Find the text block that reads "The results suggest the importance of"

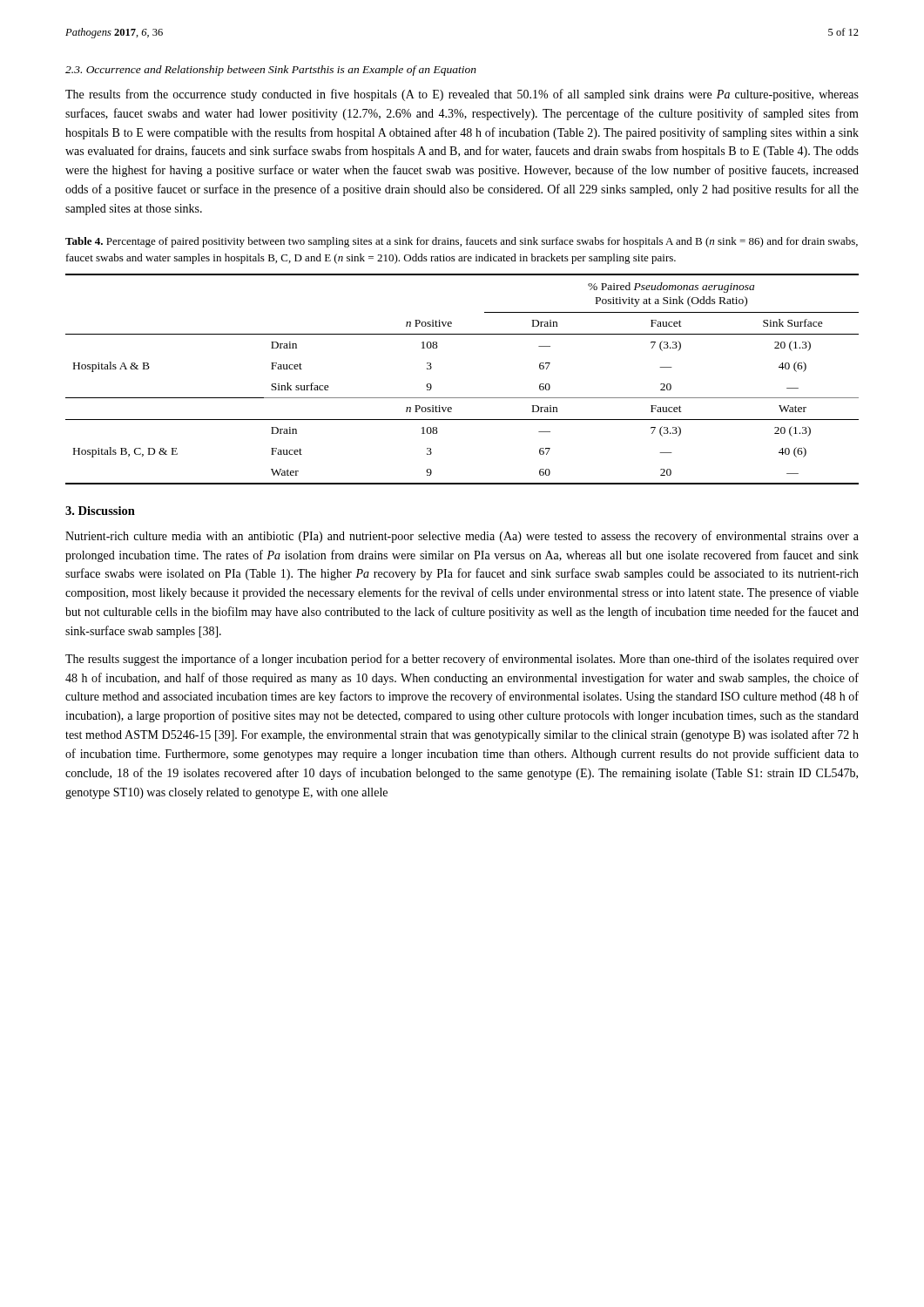(x=462, y=726)
